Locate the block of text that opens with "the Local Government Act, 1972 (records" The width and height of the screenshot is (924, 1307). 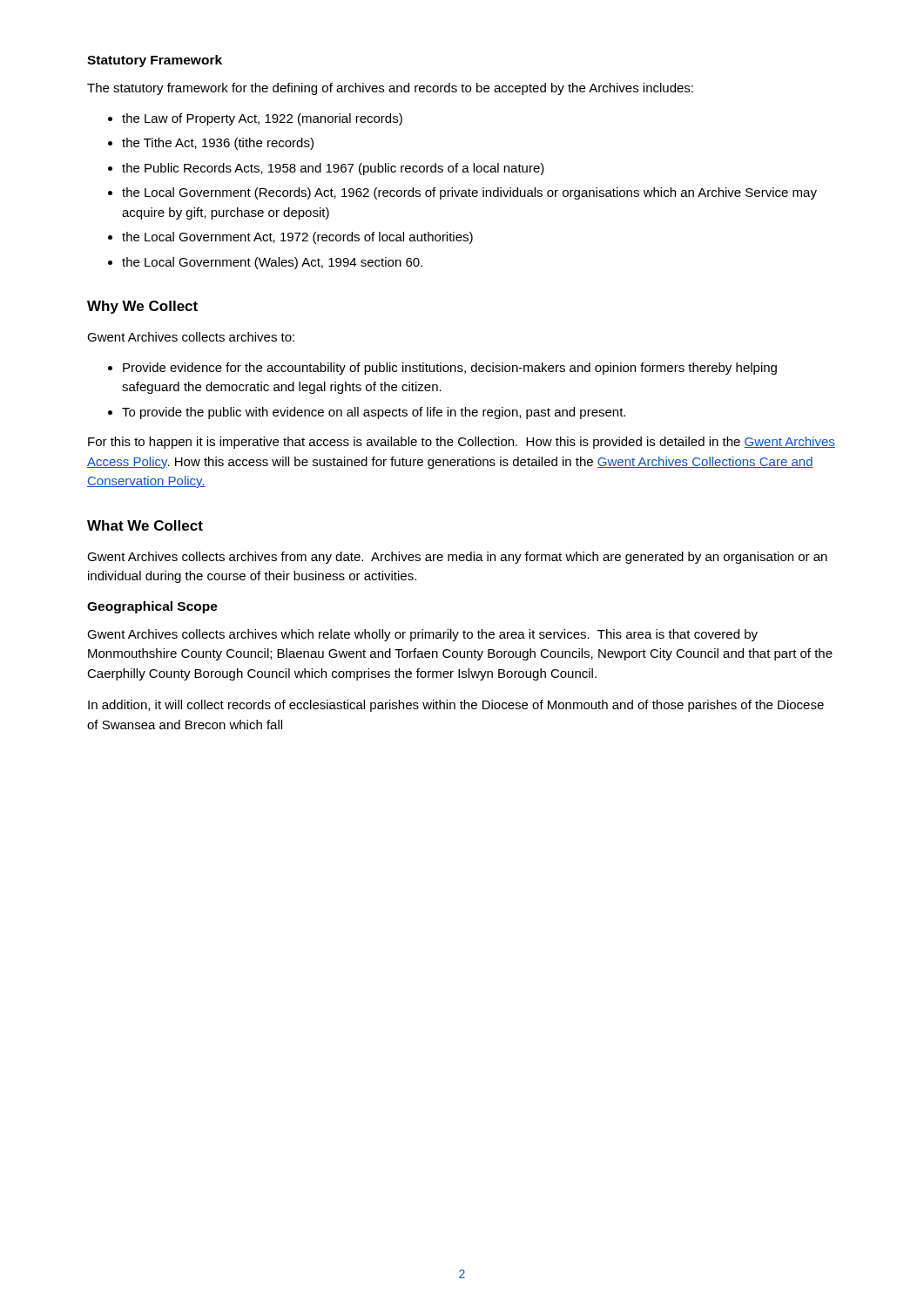tap(298, 237)
